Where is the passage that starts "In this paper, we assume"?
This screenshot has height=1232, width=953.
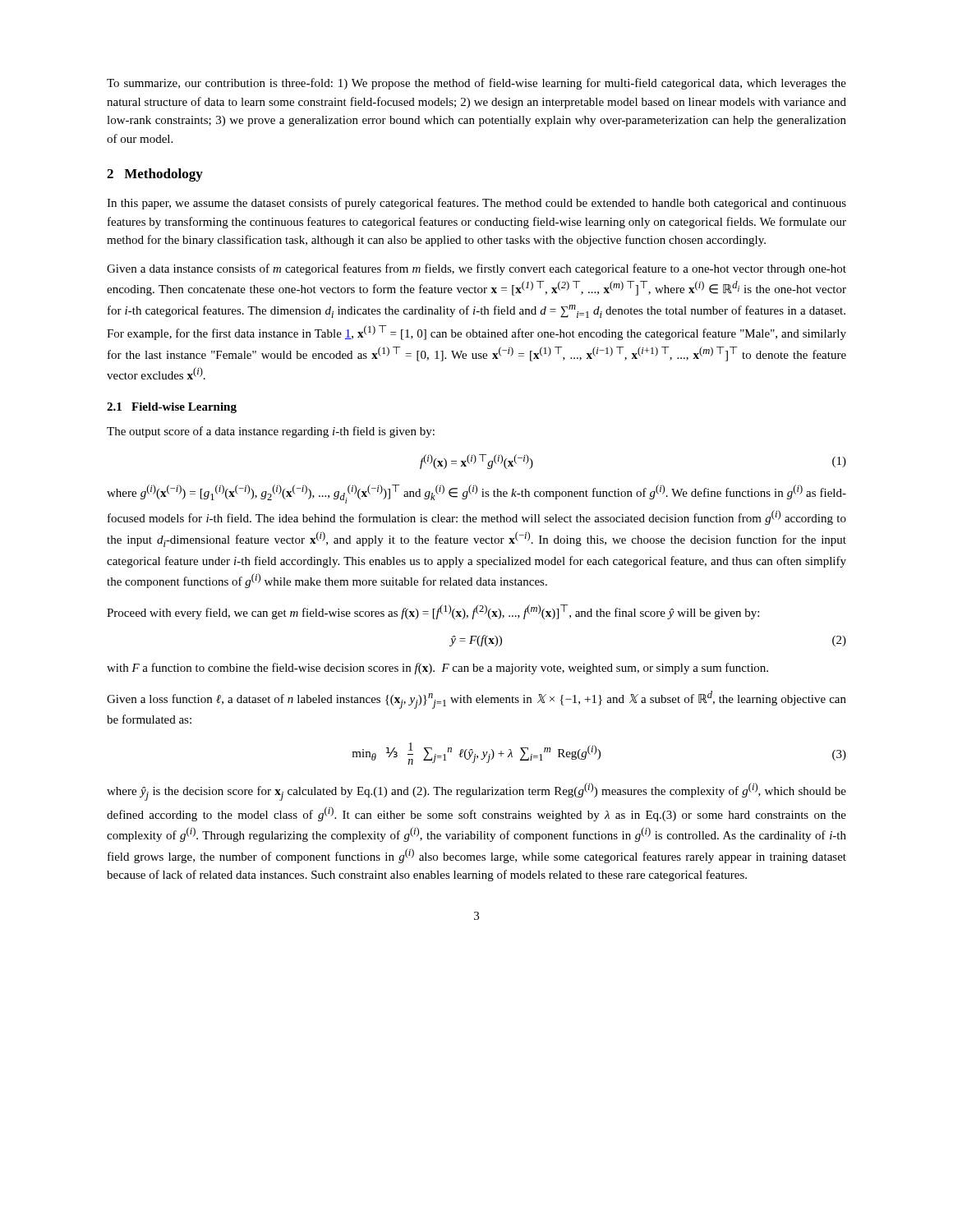point(476,222)
